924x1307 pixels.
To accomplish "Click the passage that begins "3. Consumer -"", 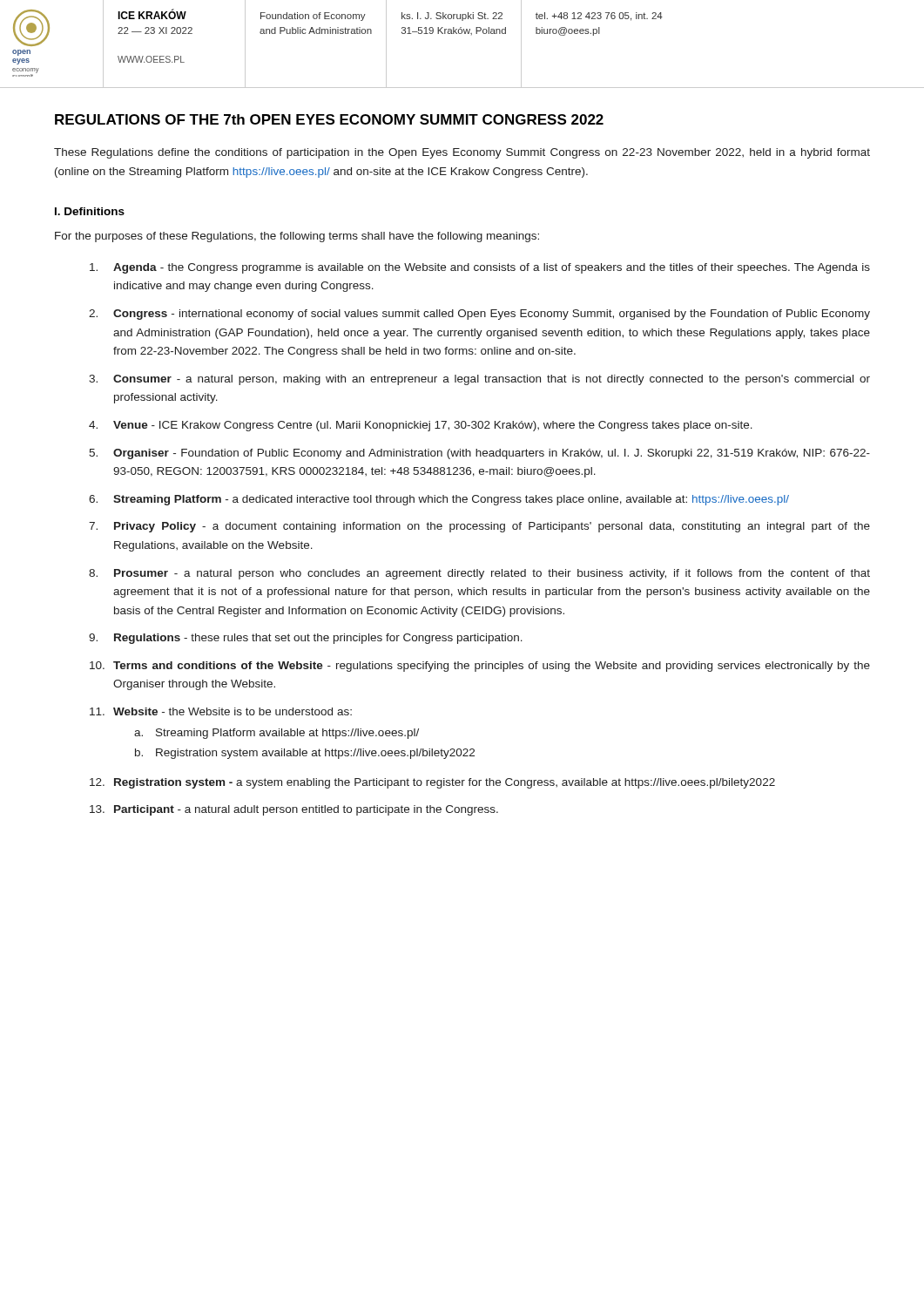I will pyautogui.click(x=479, y=388).
